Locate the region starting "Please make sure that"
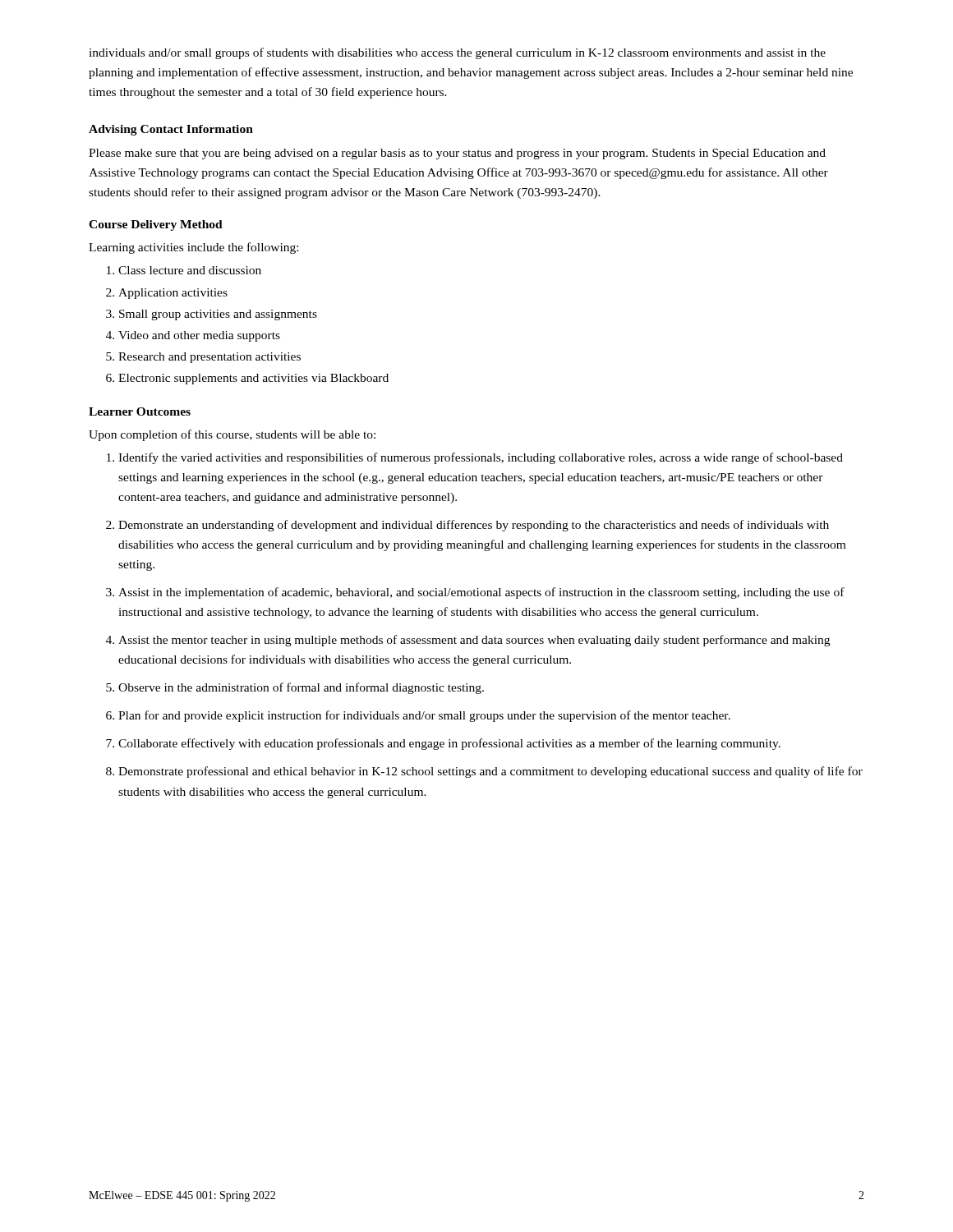The width and height of the screenshot is (953, 1232). [x=476, y=172]
